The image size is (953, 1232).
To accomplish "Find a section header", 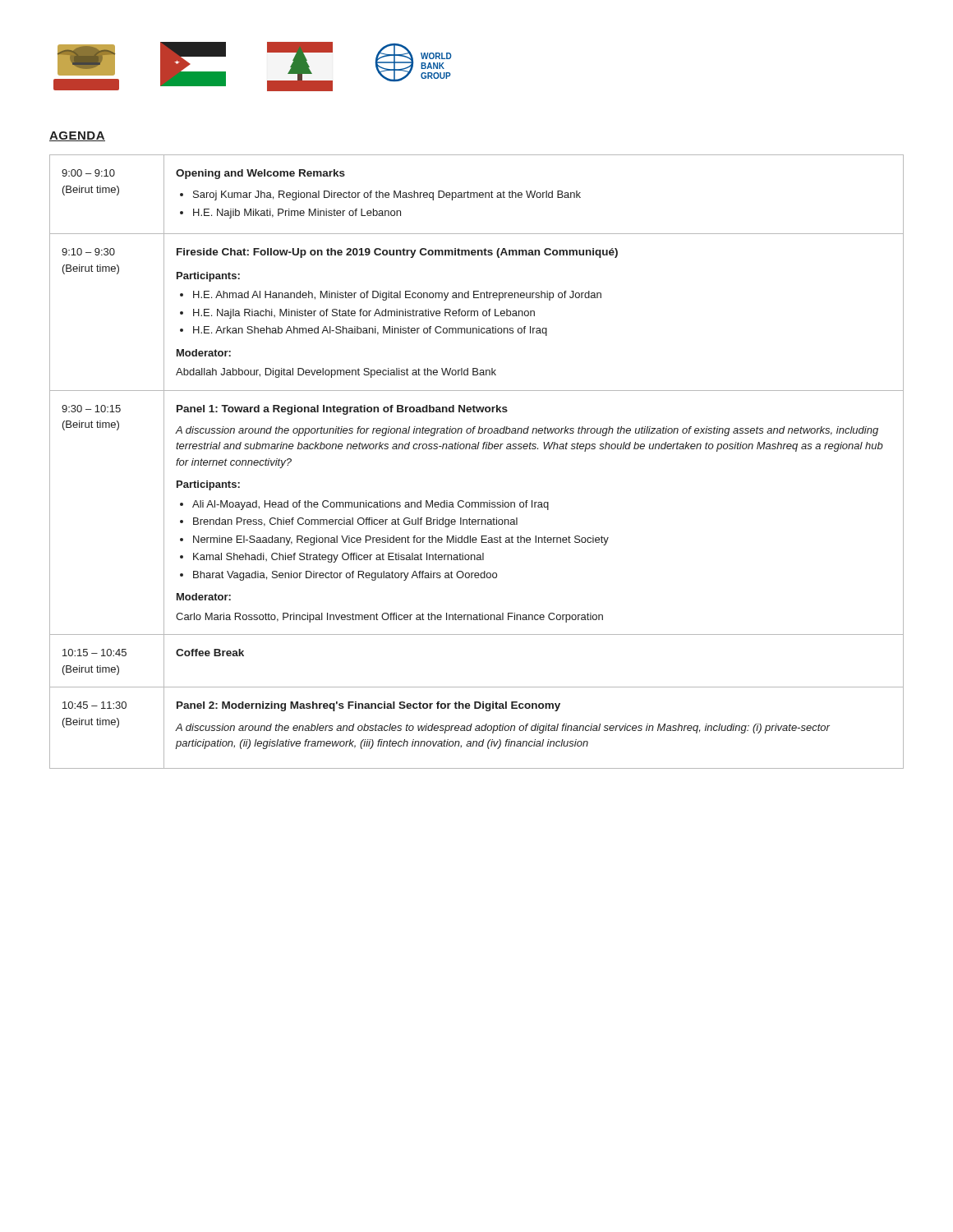I will pyautogui.click(x=77, y=135).
